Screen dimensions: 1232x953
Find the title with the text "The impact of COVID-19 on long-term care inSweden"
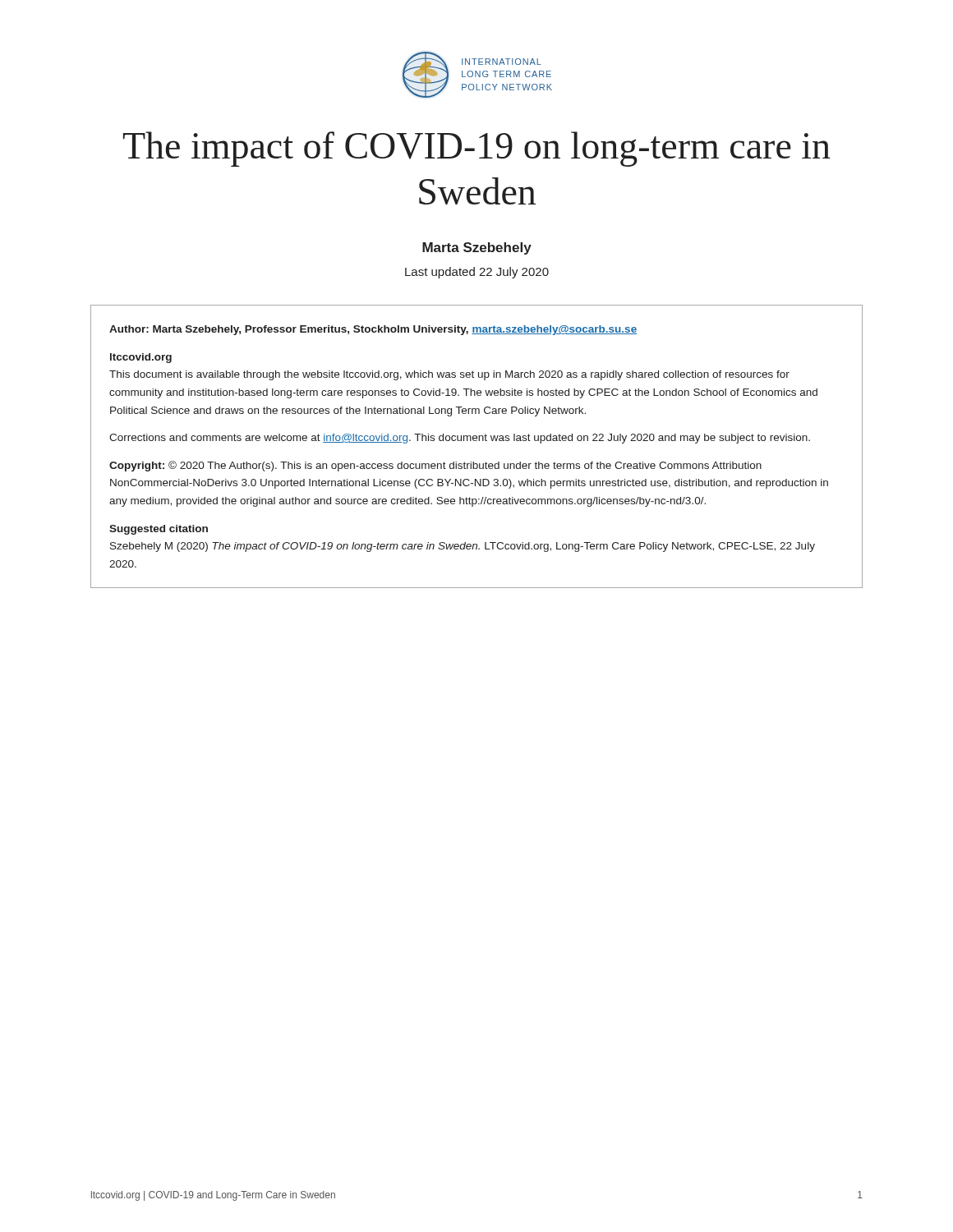click(x=476, y=169)
